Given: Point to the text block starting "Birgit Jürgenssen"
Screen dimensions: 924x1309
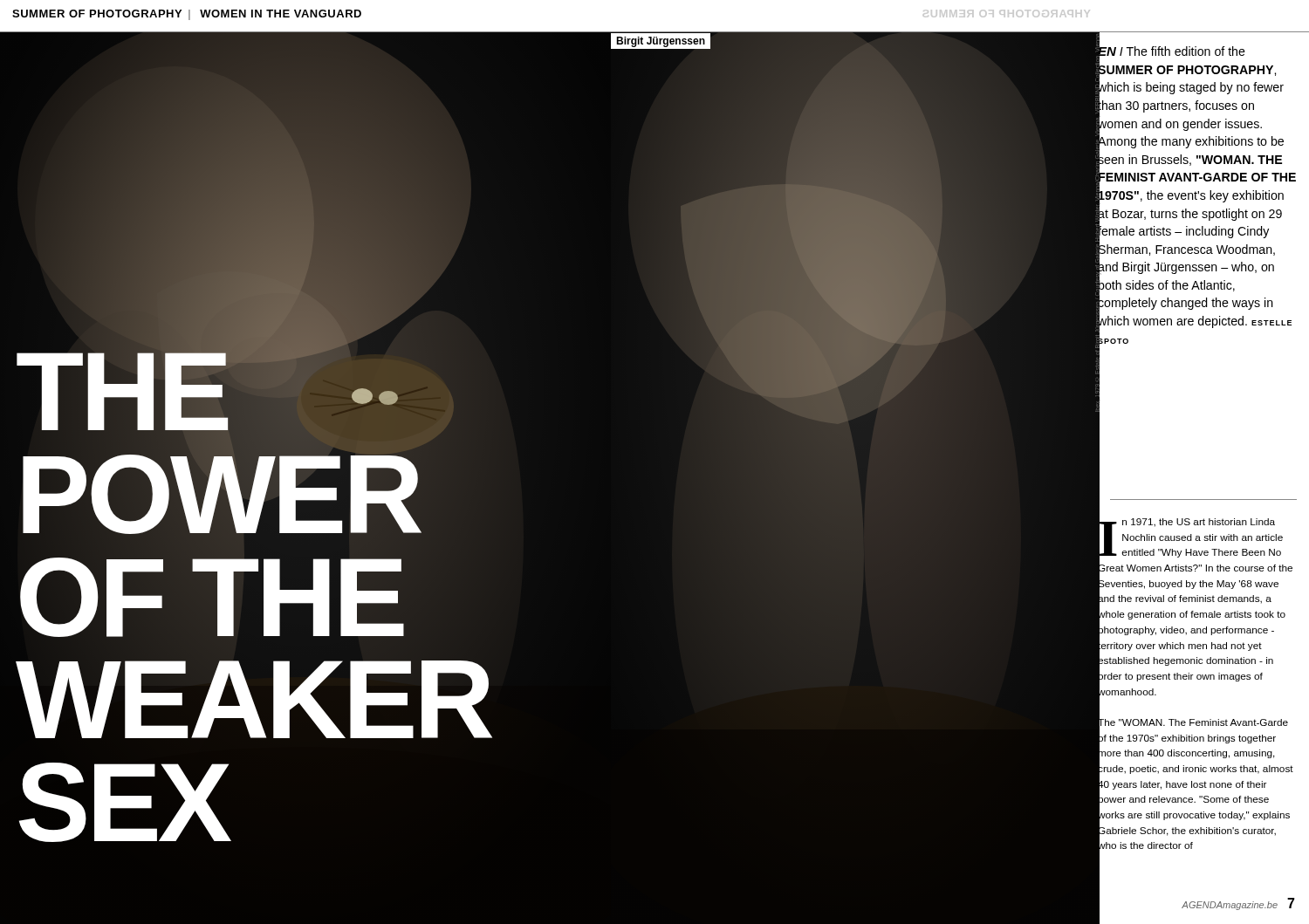Looking at the screenshot, I should tap(661, 41).
